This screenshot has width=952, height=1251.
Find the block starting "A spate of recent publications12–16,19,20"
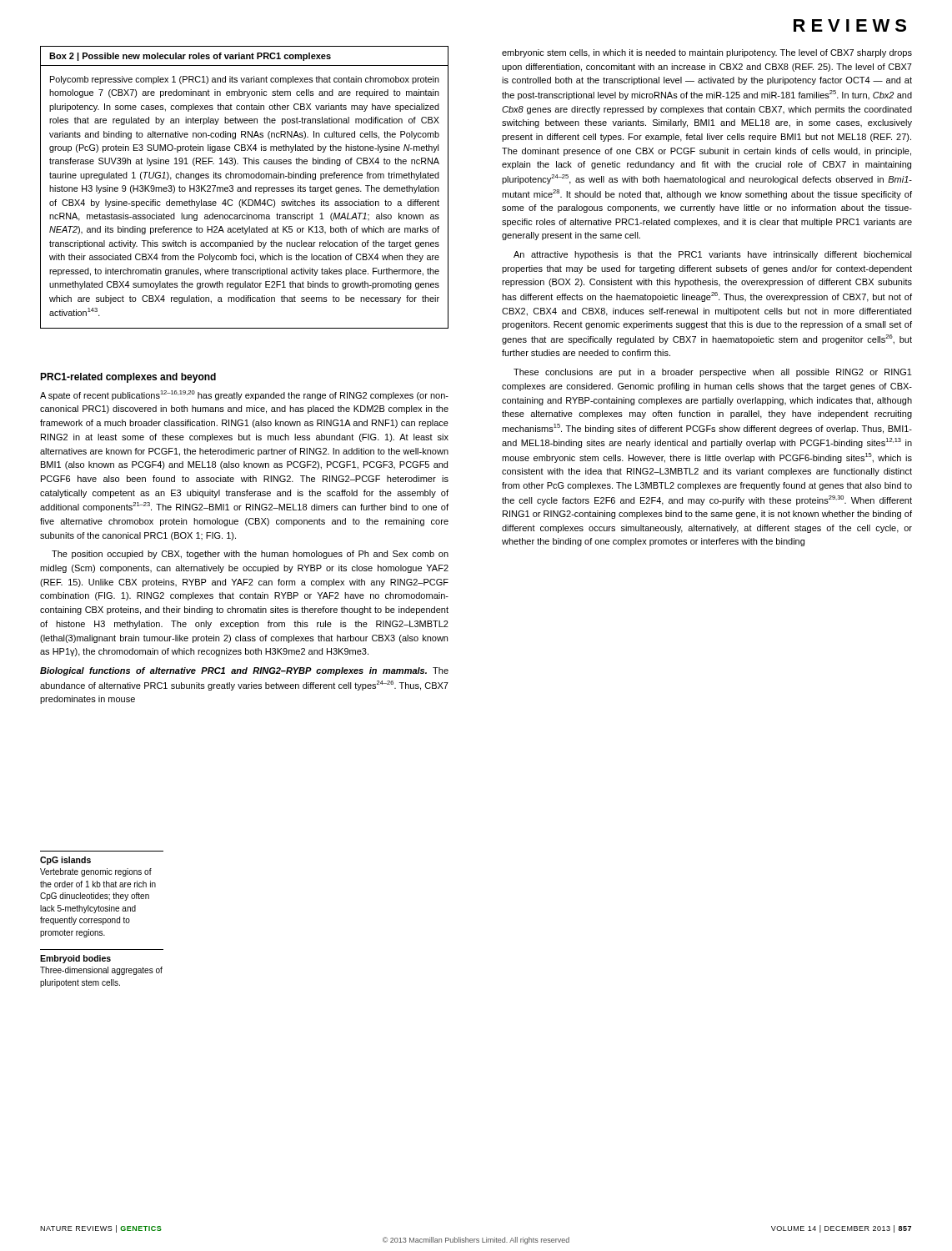[x=244, y=523]
